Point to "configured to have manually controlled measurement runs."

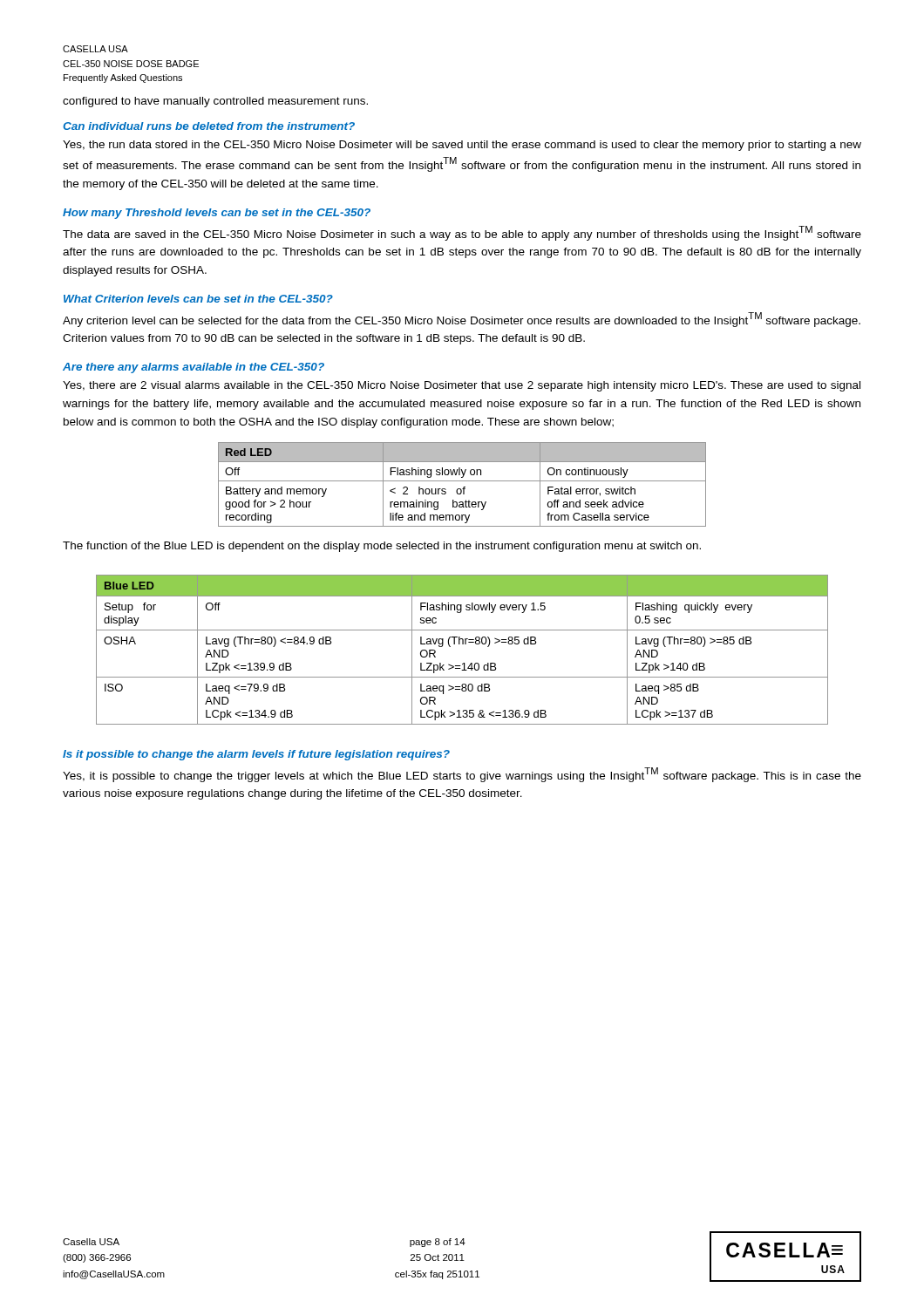click(x=216, y=100)
